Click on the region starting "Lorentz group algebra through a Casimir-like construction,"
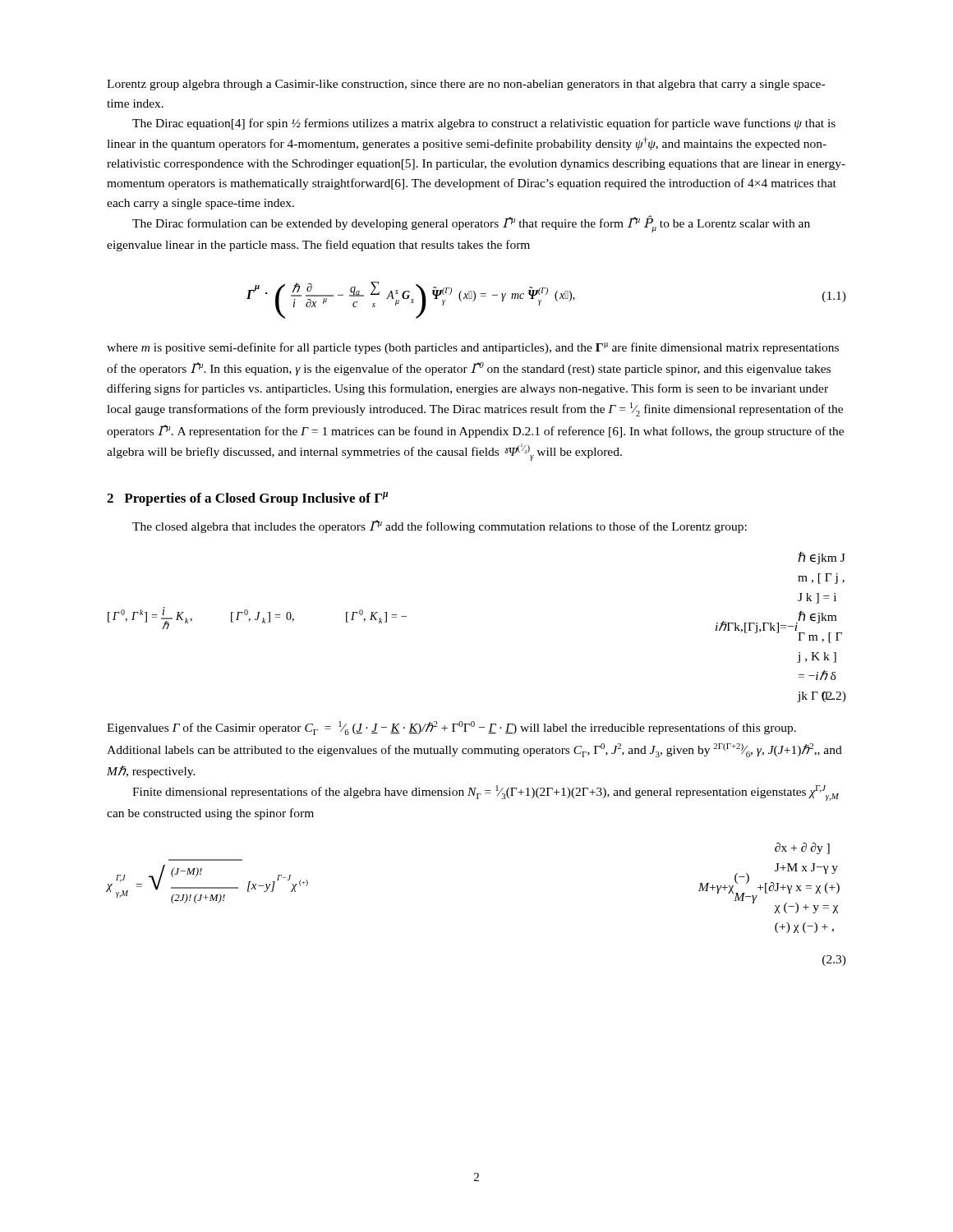The width and height of the screenshot is (953, 1232). [x=476, y=94]
